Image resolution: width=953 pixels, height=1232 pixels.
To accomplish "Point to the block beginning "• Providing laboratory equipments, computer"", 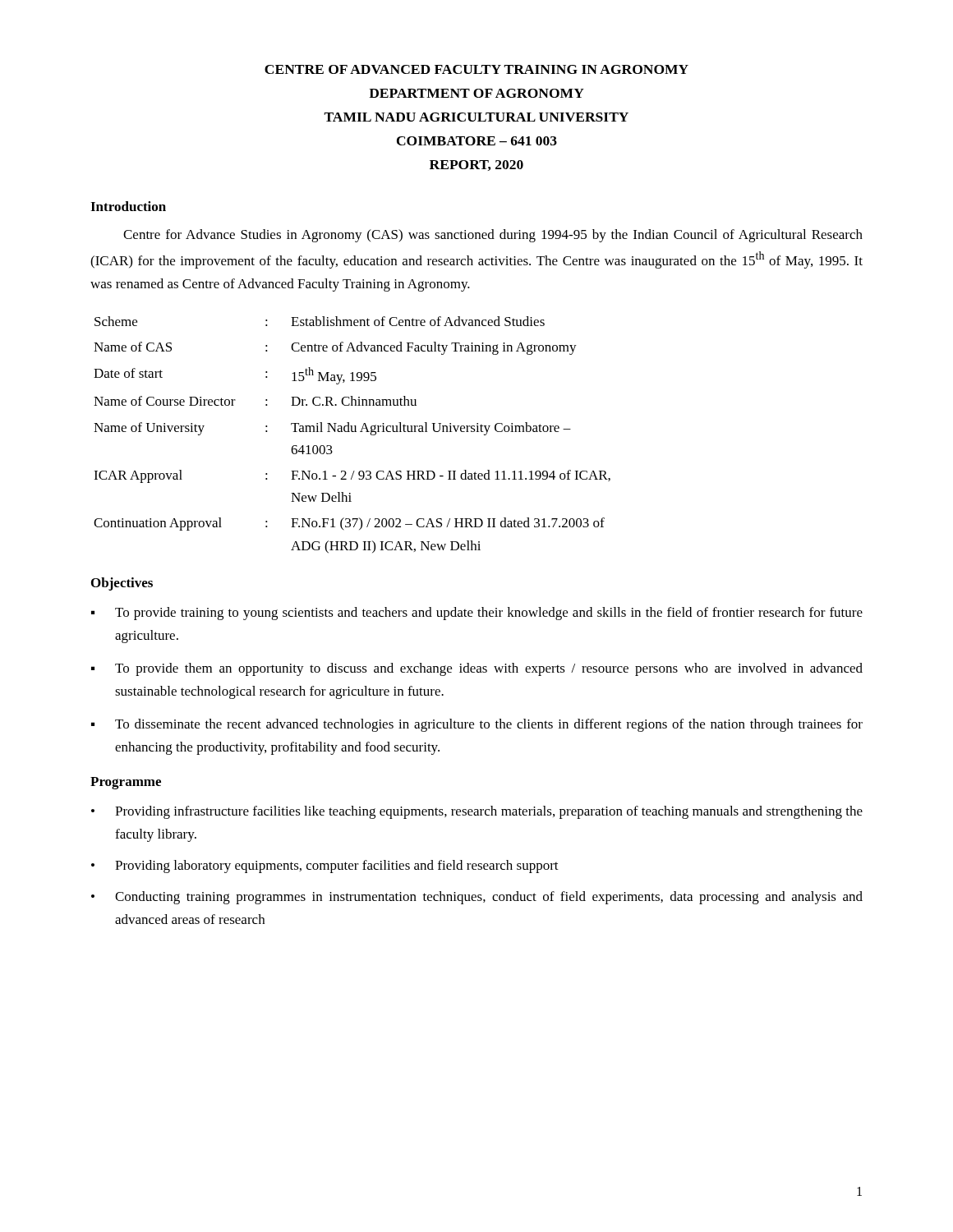I will [x=324, y=866].
